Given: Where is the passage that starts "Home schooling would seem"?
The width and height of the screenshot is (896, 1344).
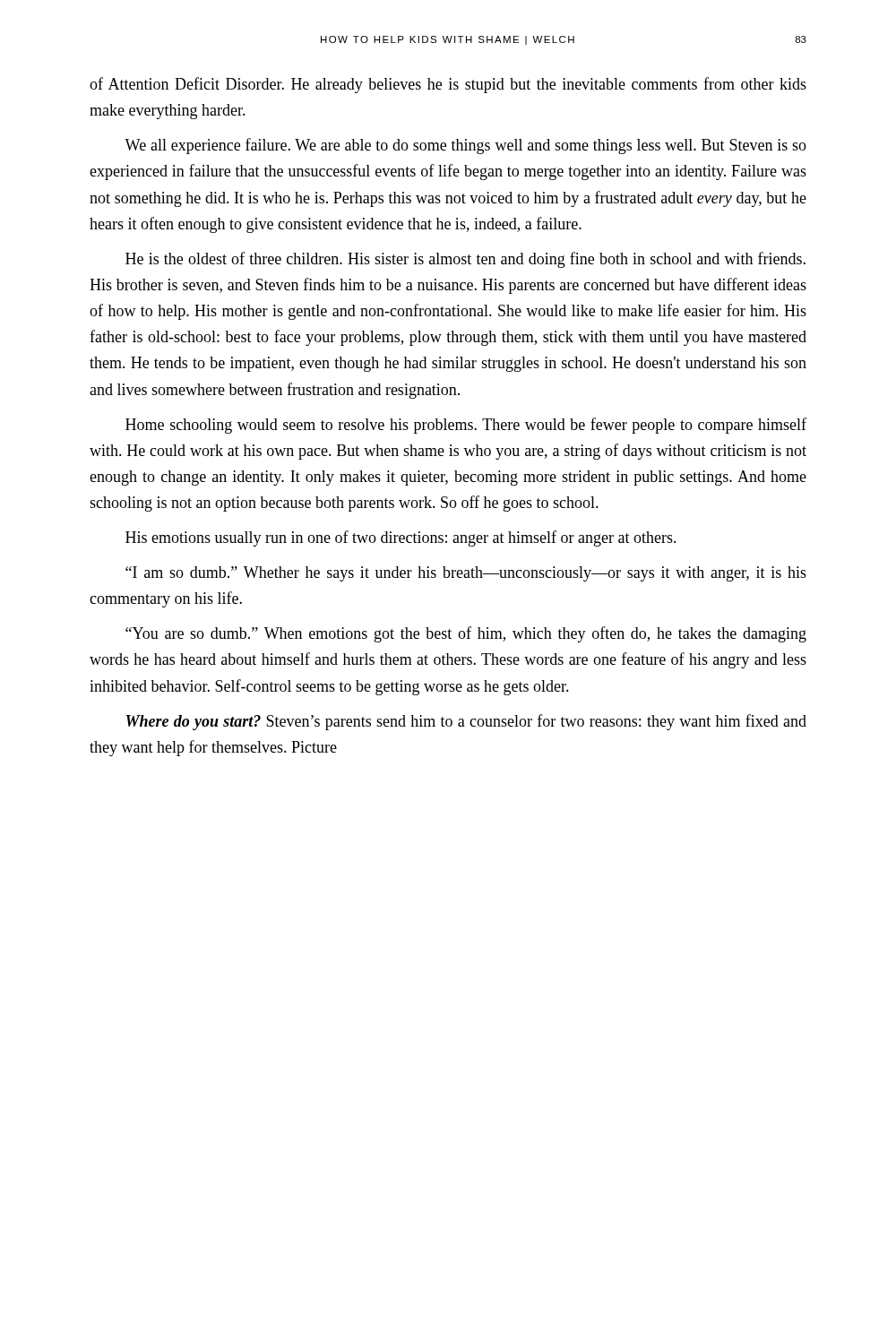Looking at the screenshot, I should coord(448,464).
